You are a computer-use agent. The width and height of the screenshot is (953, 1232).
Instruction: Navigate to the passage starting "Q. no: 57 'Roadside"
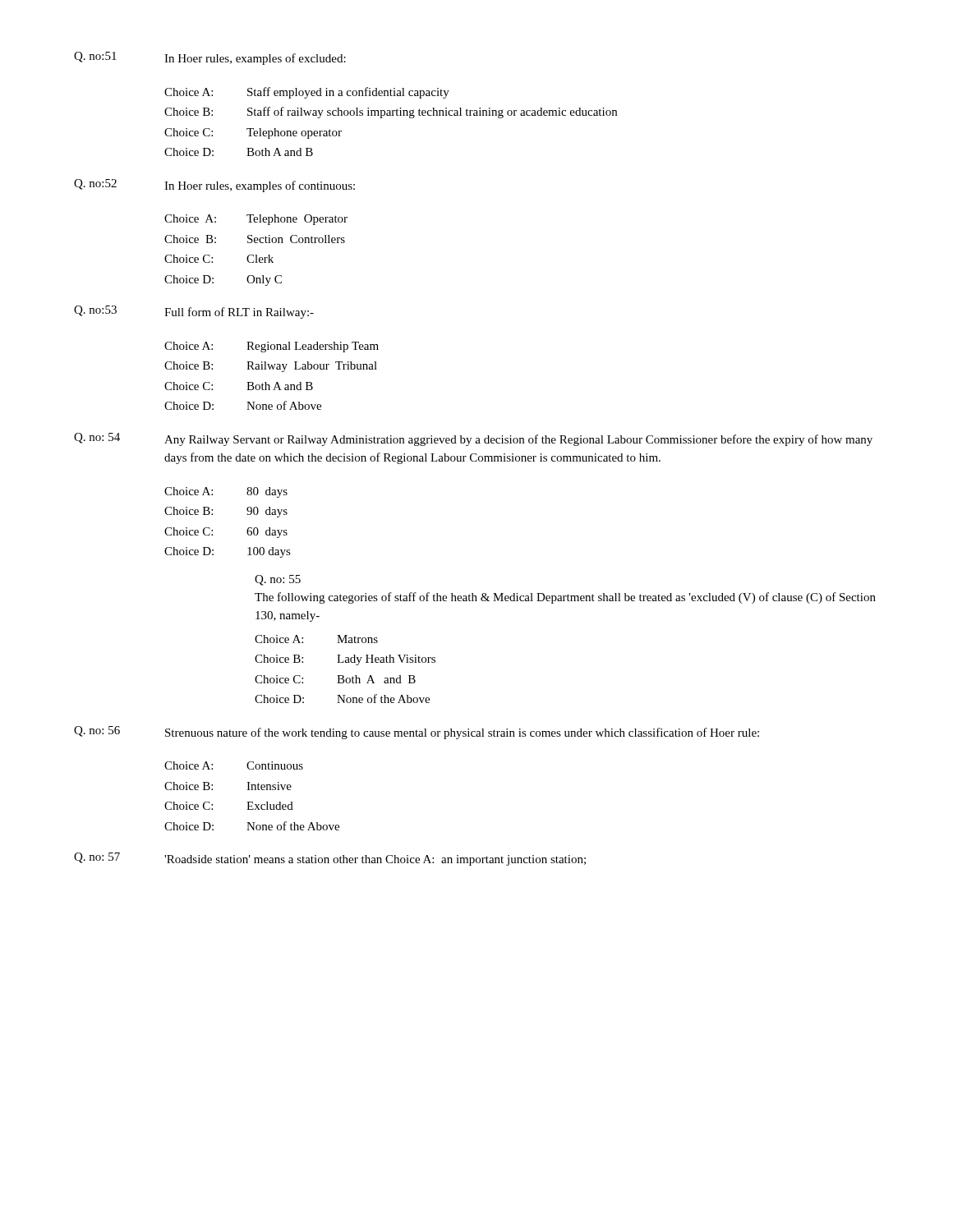click(476, 859)
